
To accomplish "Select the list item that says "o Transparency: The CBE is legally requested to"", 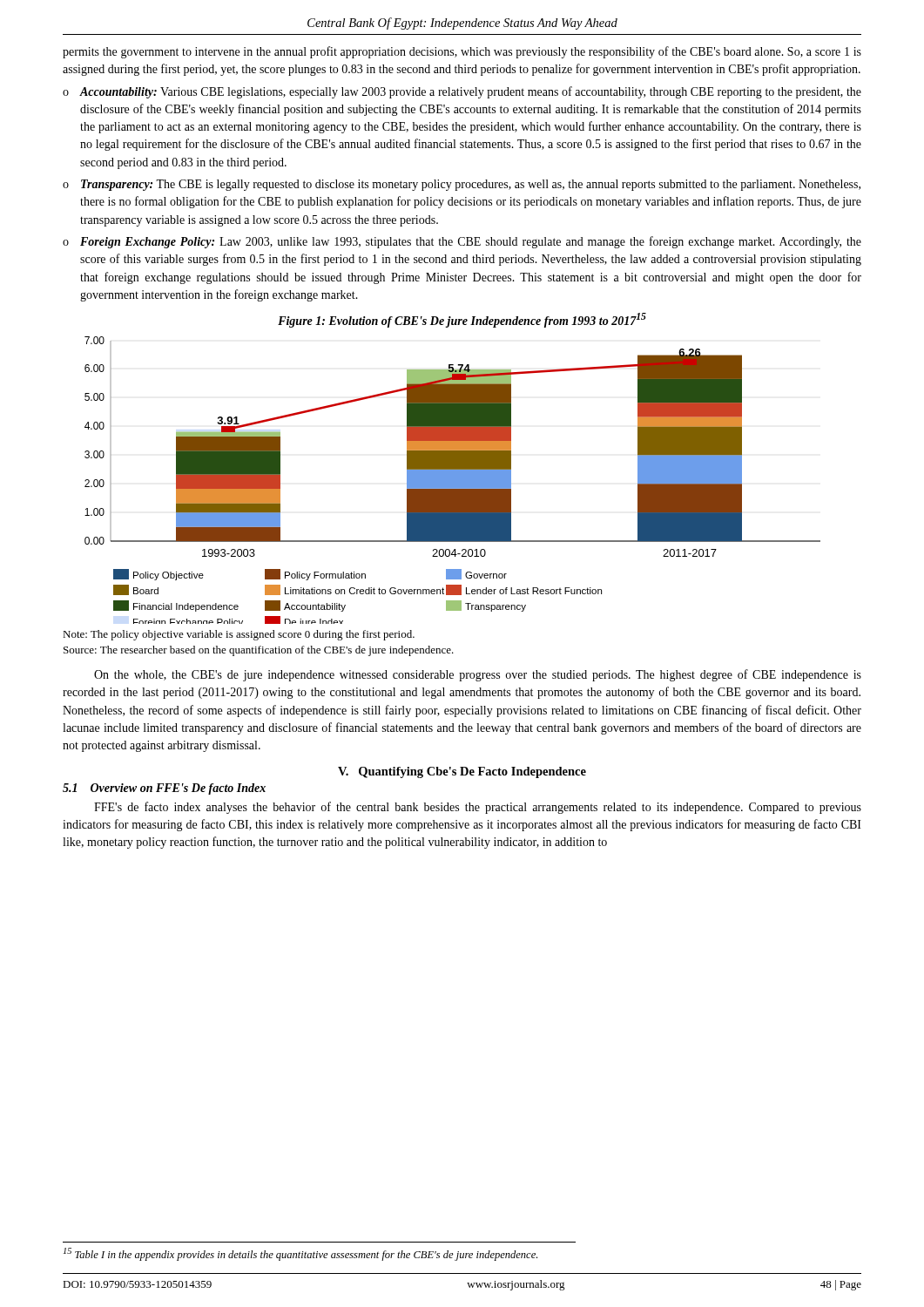I will click(462, 203).
